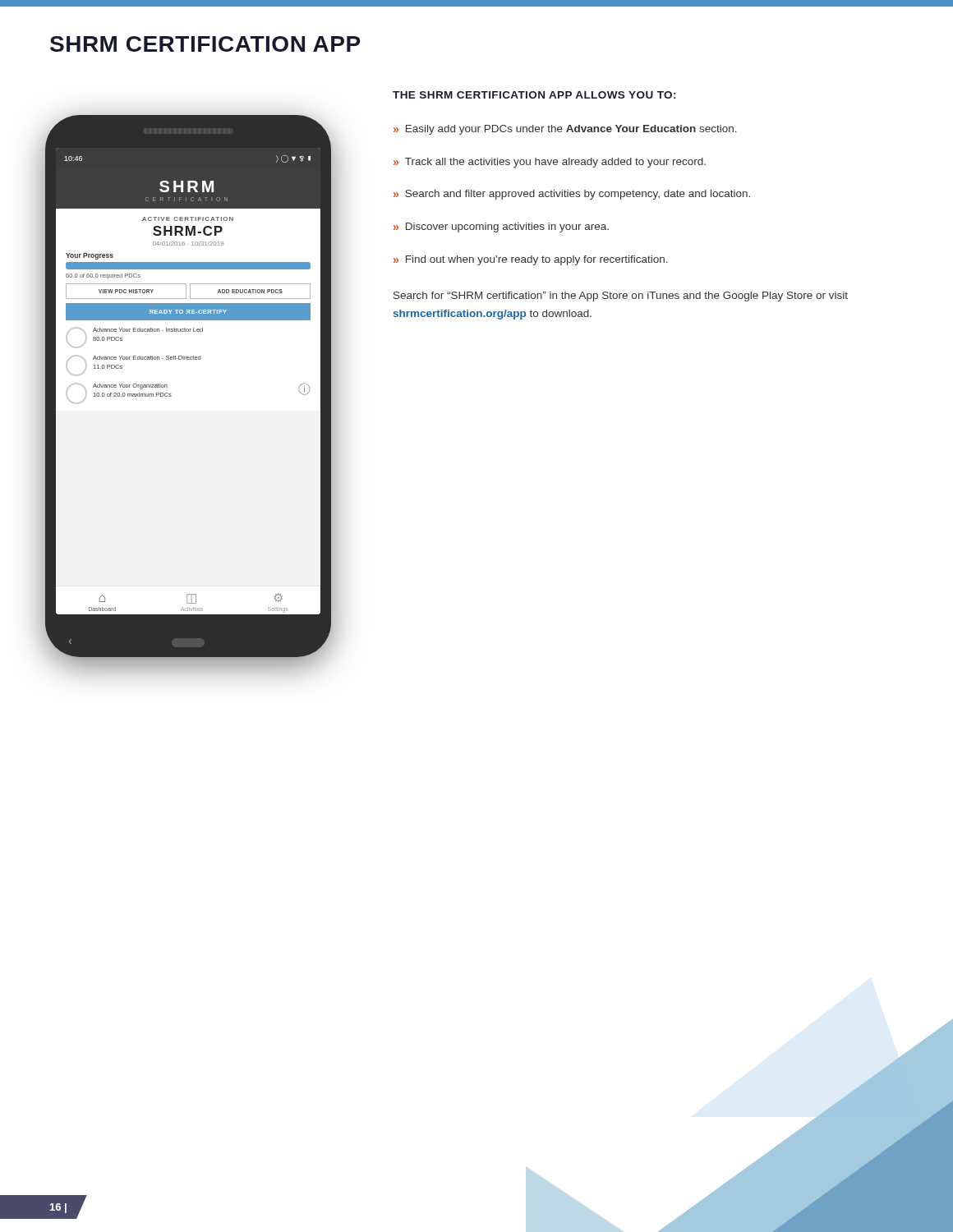Locate the screenshot

click(189, 386)
